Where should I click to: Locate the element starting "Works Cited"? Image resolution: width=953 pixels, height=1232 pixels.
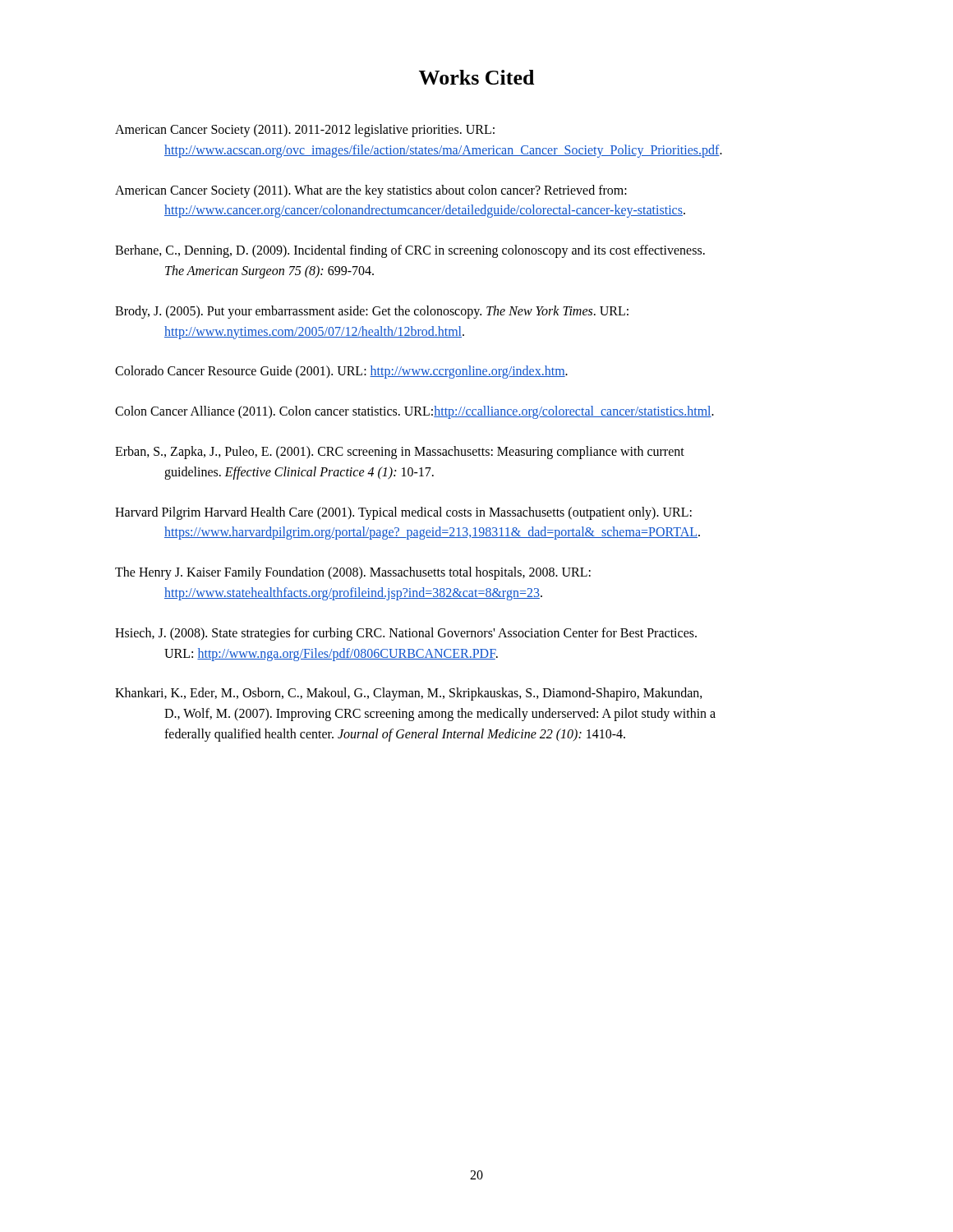tap(476, 78)
